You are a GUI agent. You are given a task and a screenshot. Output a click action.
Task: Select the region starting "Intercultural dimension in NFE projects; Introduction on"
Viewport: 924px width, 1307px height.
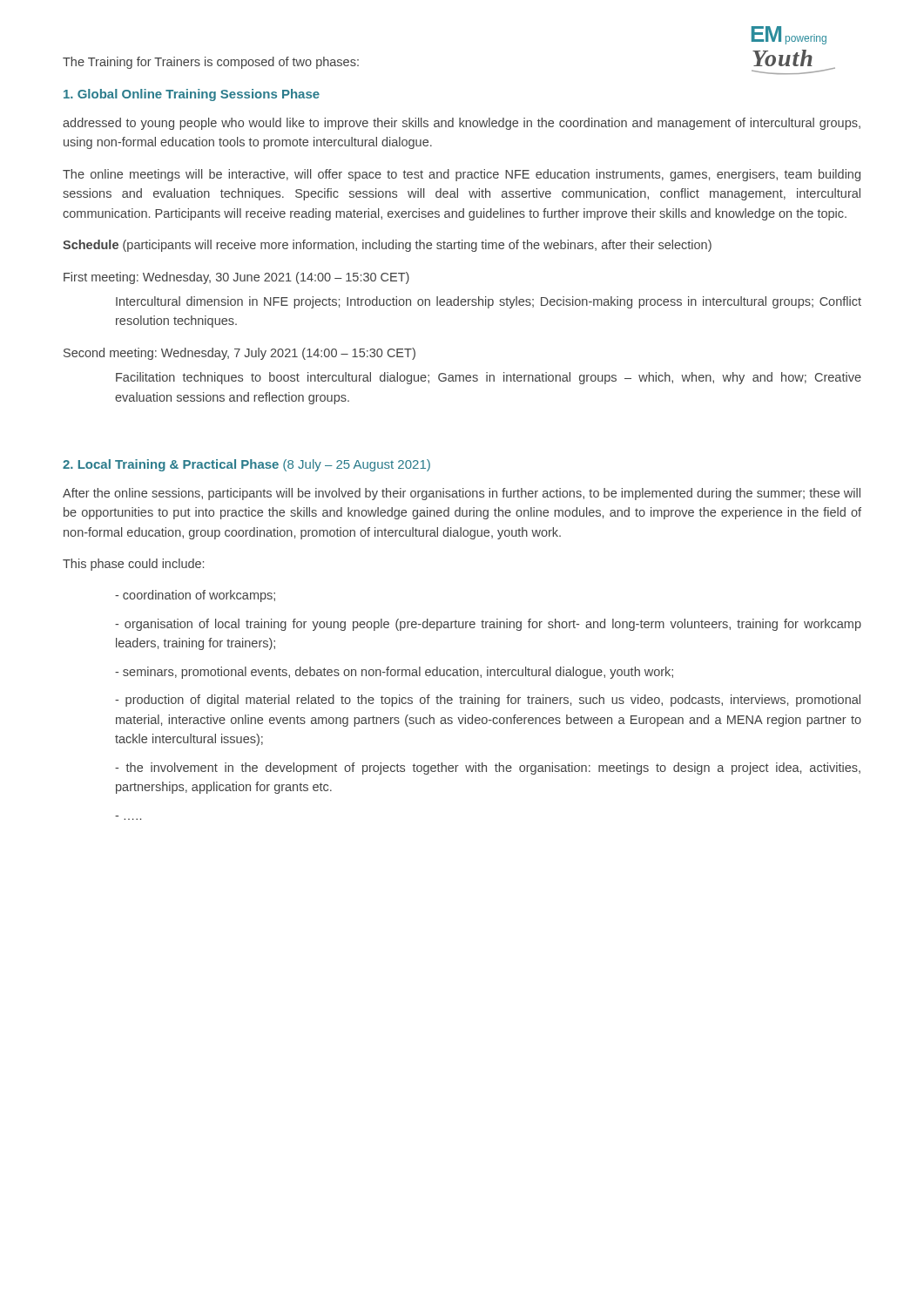(488, 311)
